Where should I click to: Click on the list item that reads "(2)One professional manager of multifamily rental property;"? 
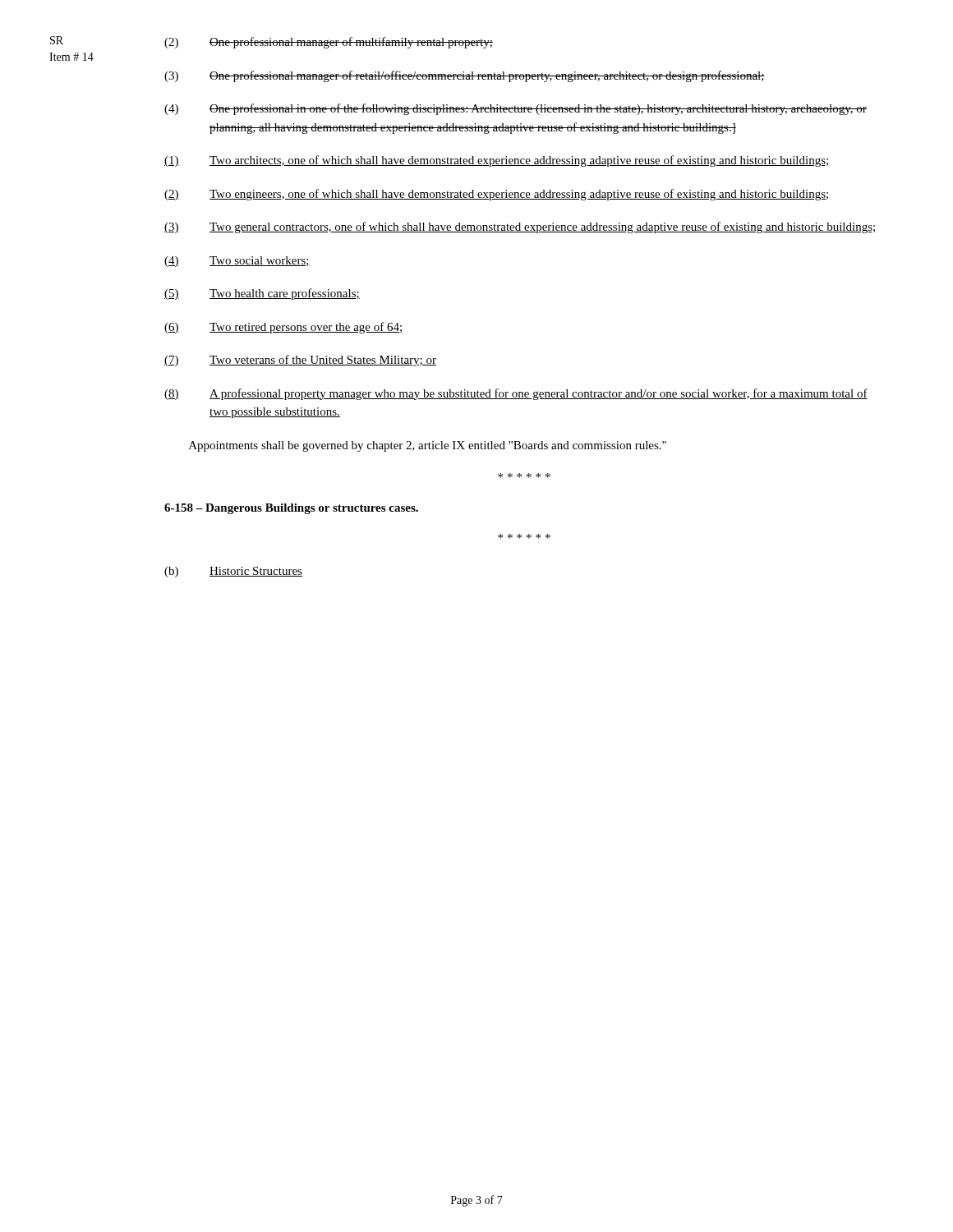pyautogui.click(x=329, y=43)
